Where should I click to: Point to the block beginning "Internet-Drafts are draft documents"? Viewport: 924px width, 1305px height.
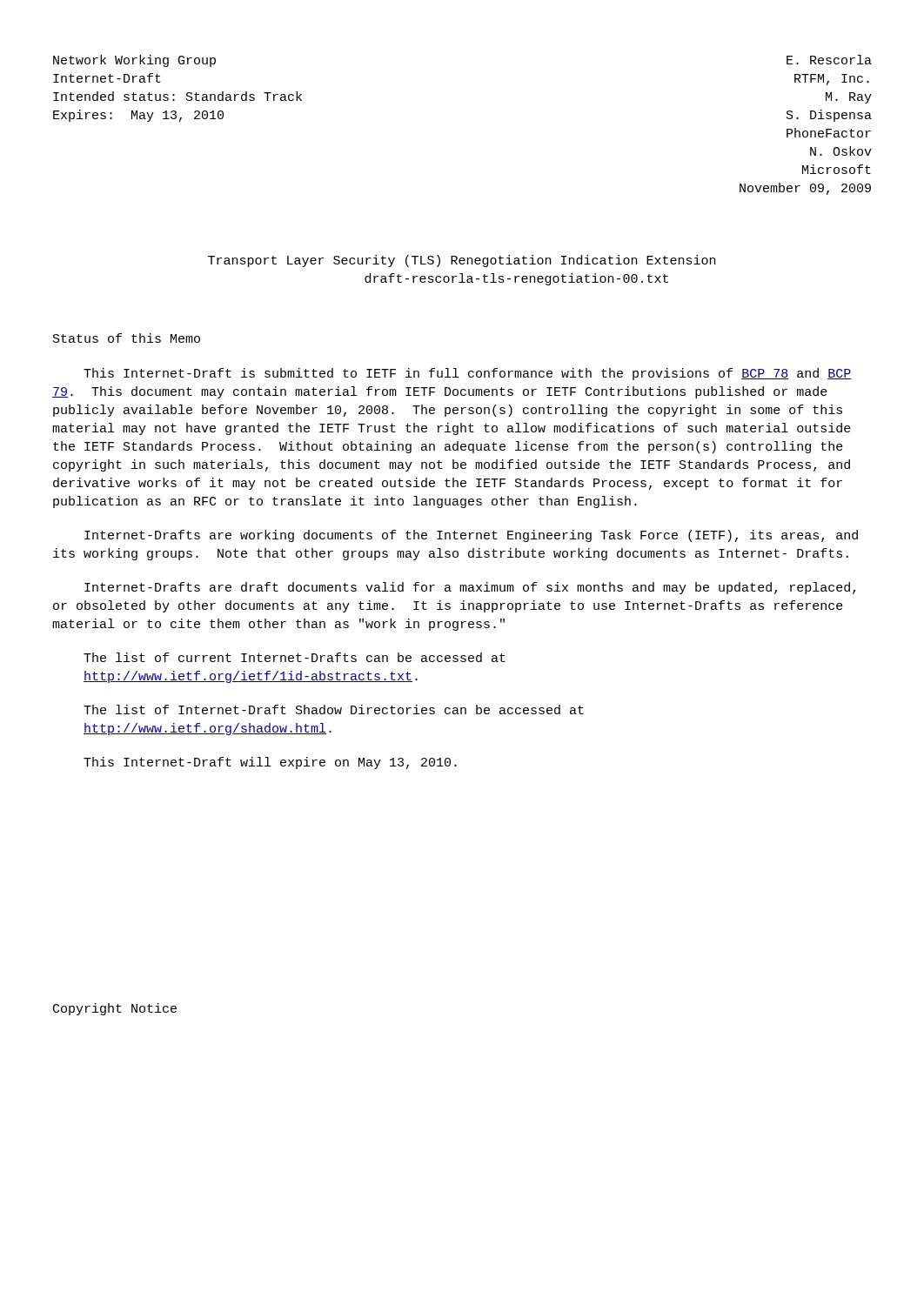tap(456, 607)
